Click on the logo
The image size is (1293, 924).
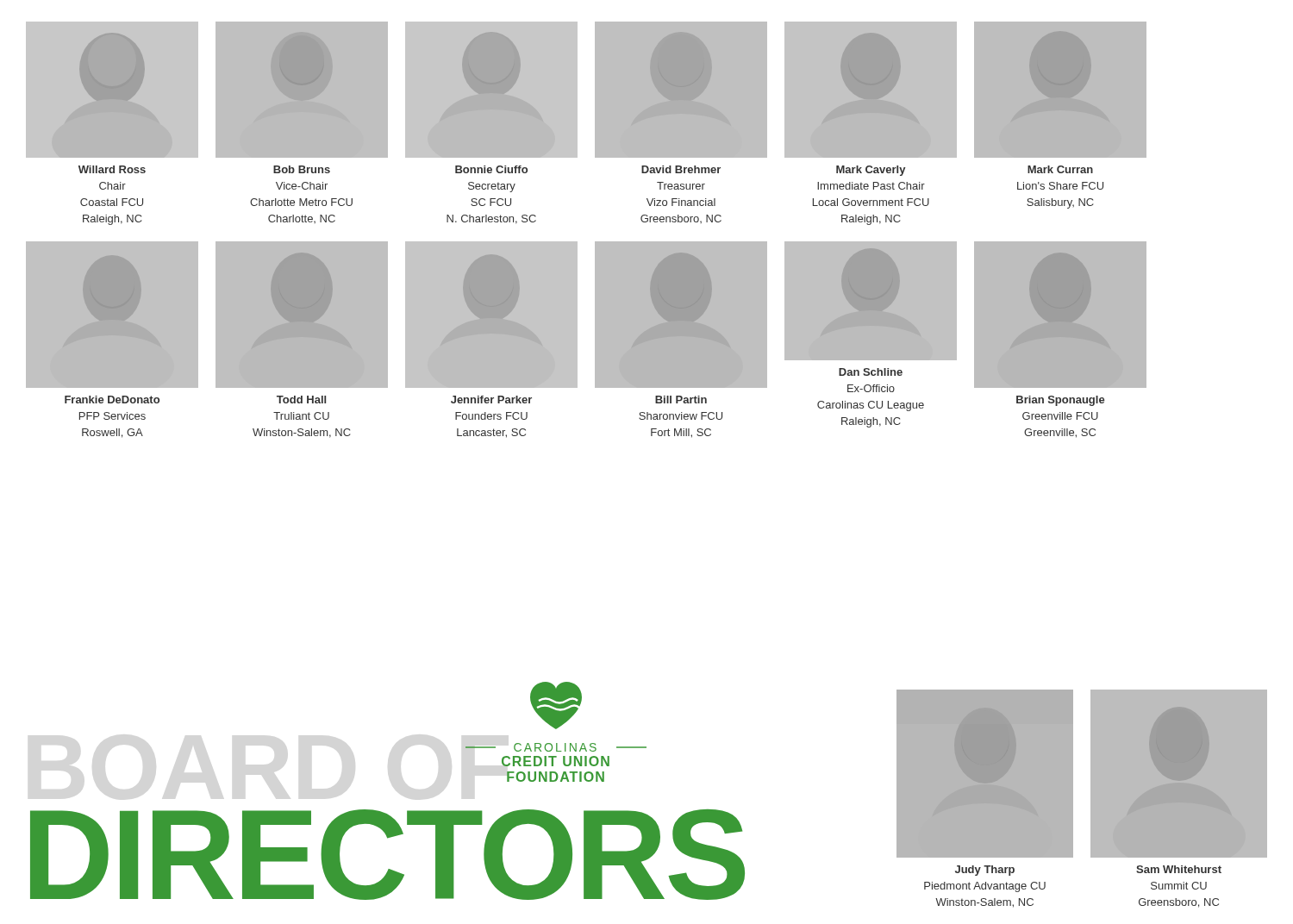tap(556, 734)
